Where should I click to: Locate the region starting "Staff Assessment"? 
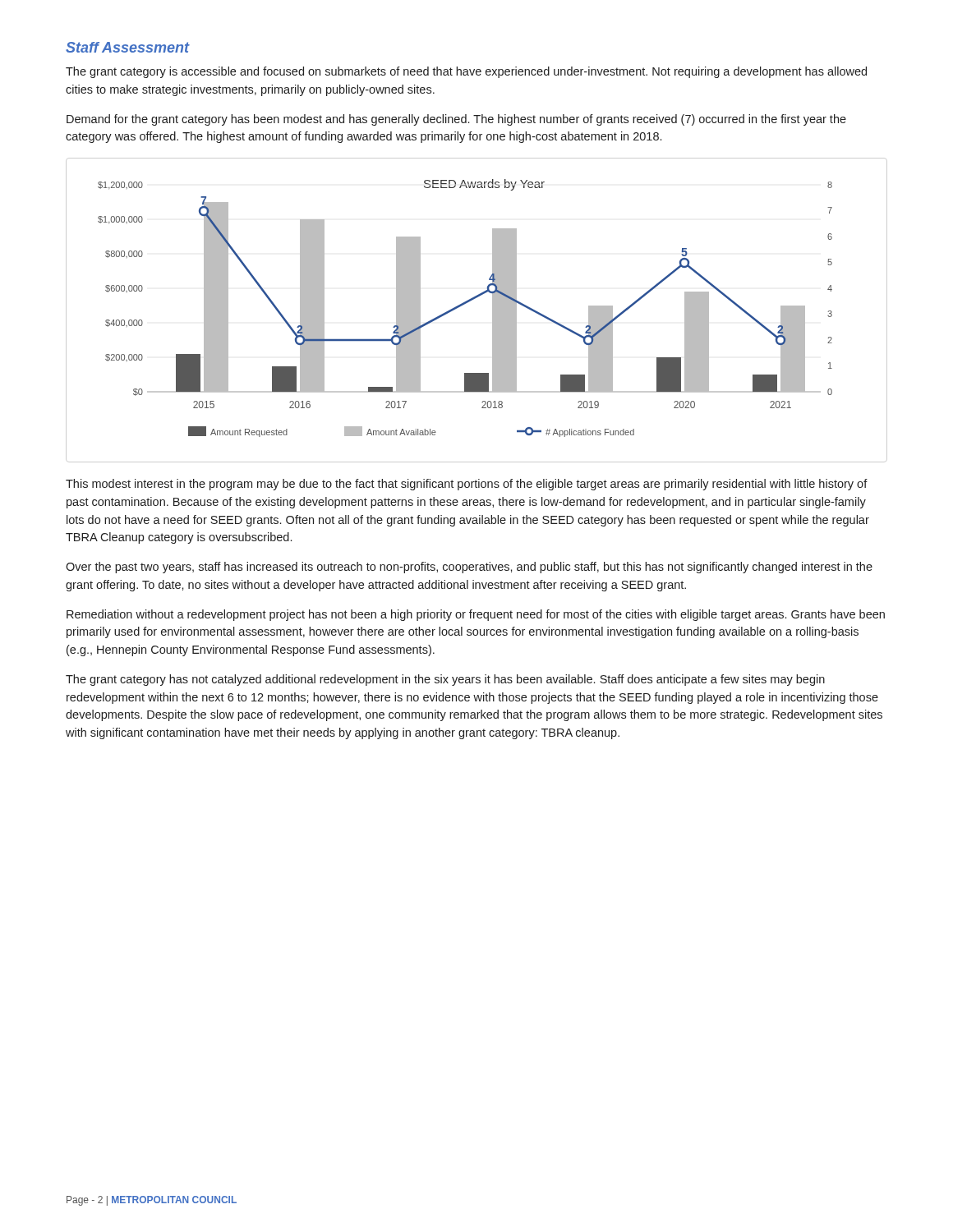pos(127,48)
